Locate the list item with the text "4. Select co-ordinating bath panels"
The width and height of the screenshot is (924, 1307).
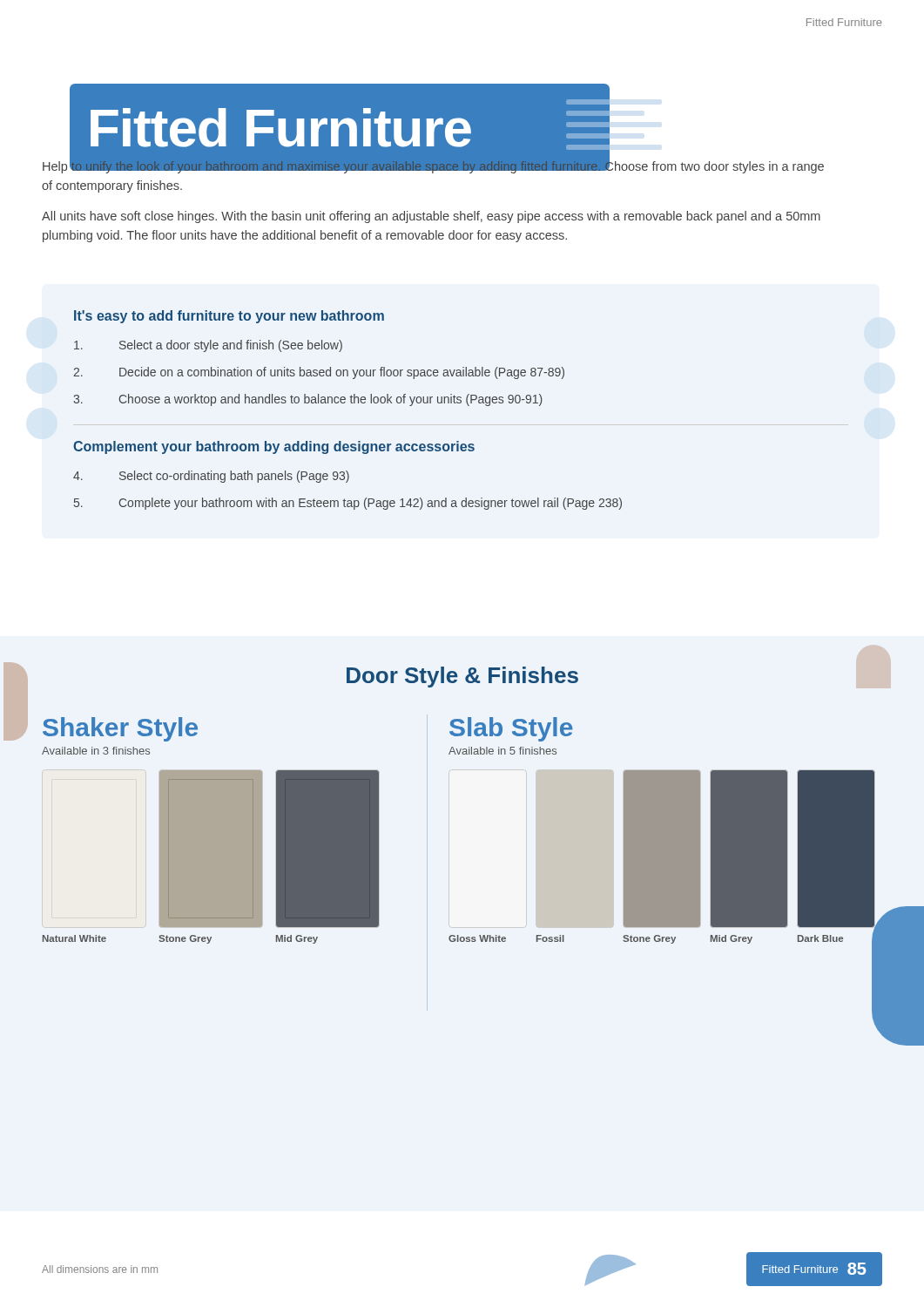pos(211,476)
